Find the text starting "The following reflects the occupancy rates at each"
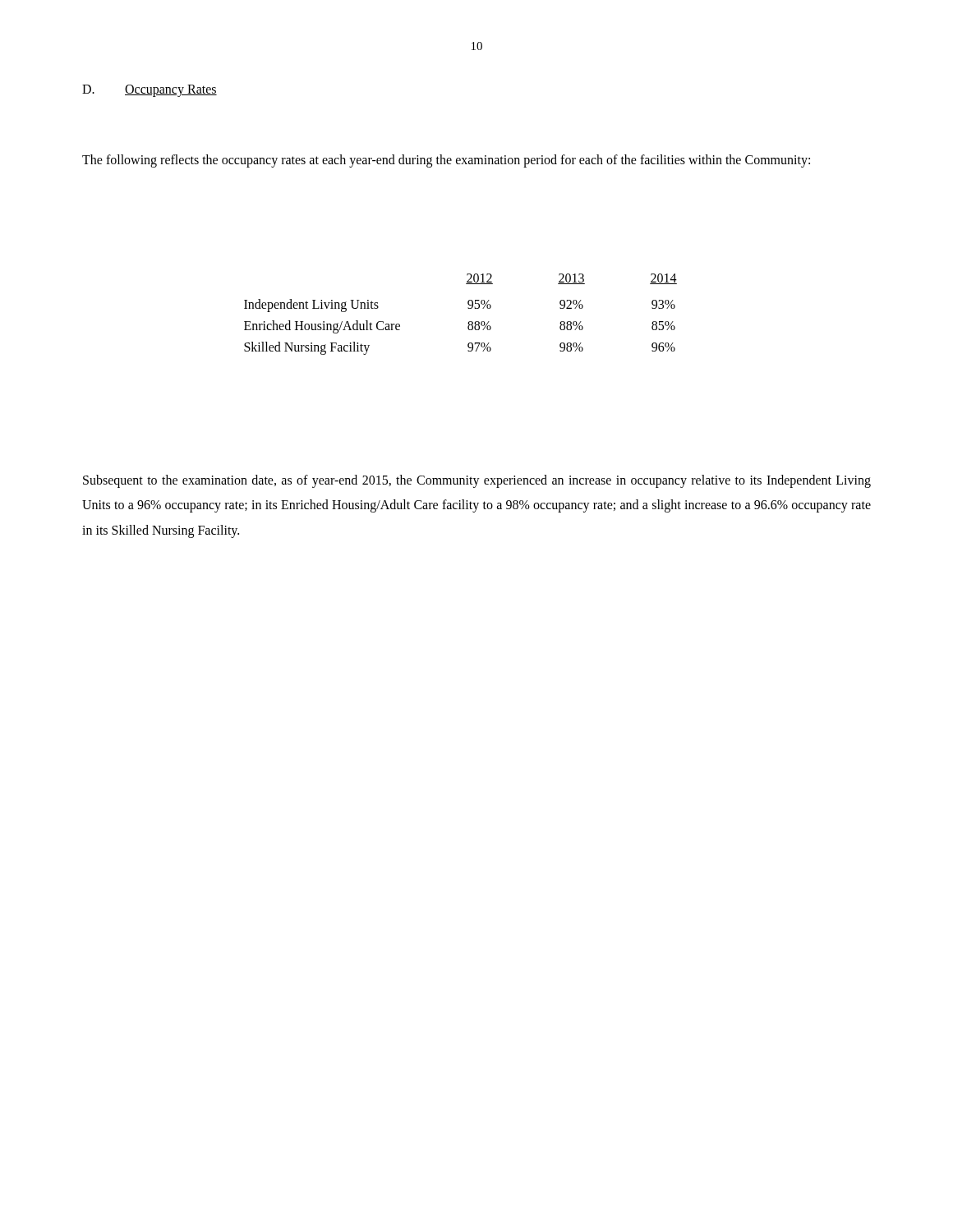 pos(447,160)
